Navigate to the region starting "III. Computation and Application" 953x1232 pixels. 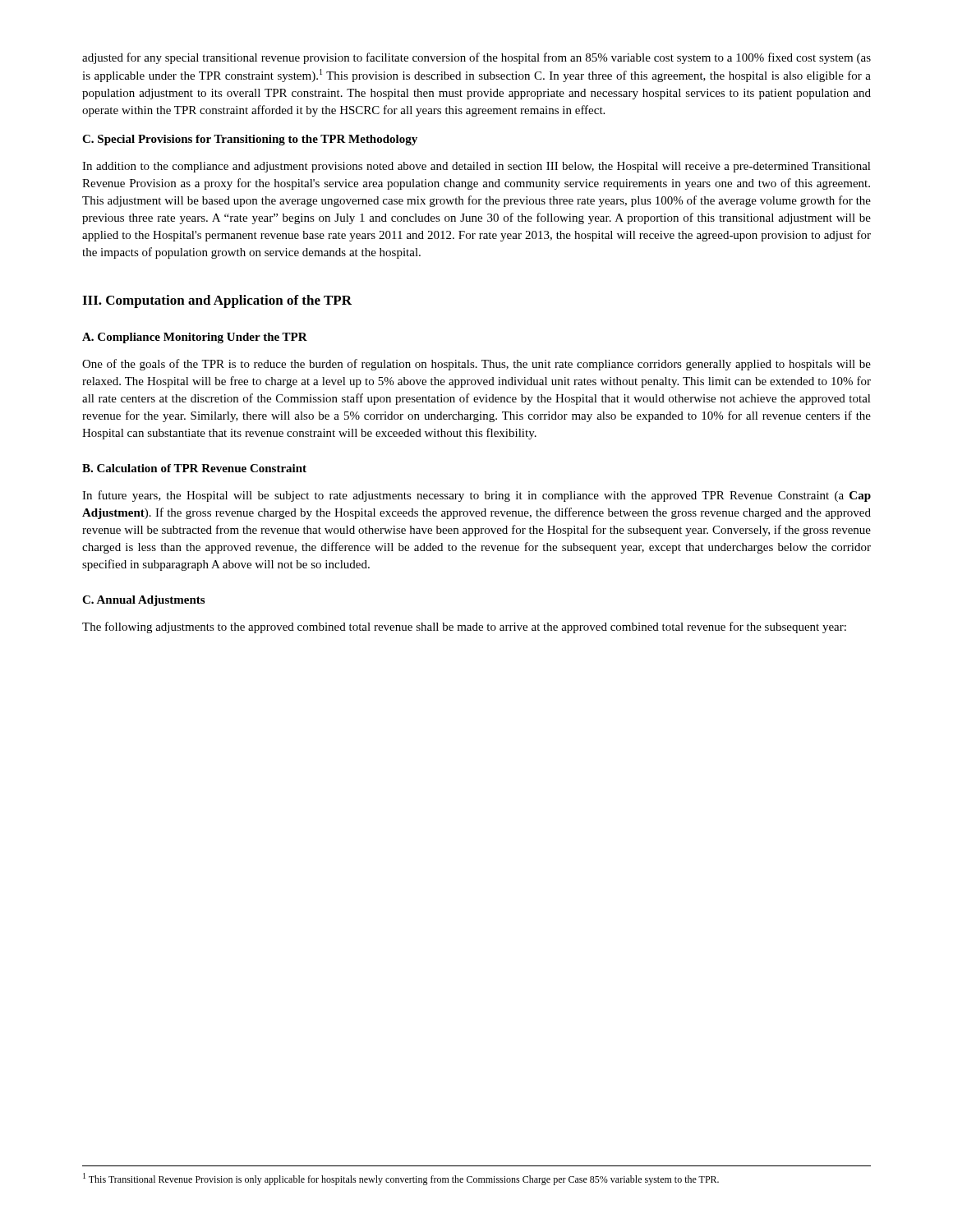(x=217, y=300)
